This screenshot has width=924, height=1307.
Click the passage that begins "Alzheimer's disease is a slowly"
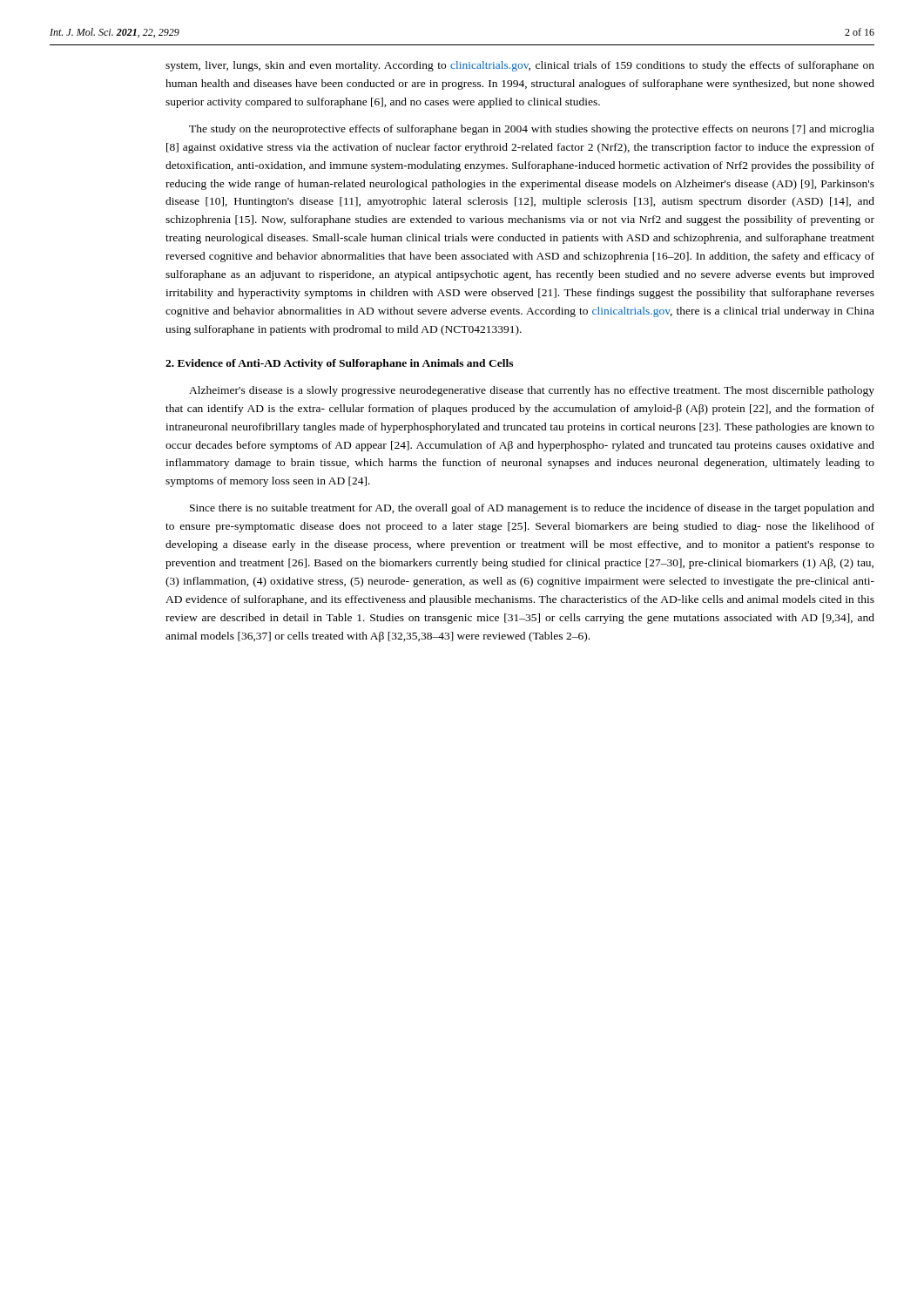(x=520, y=436)
